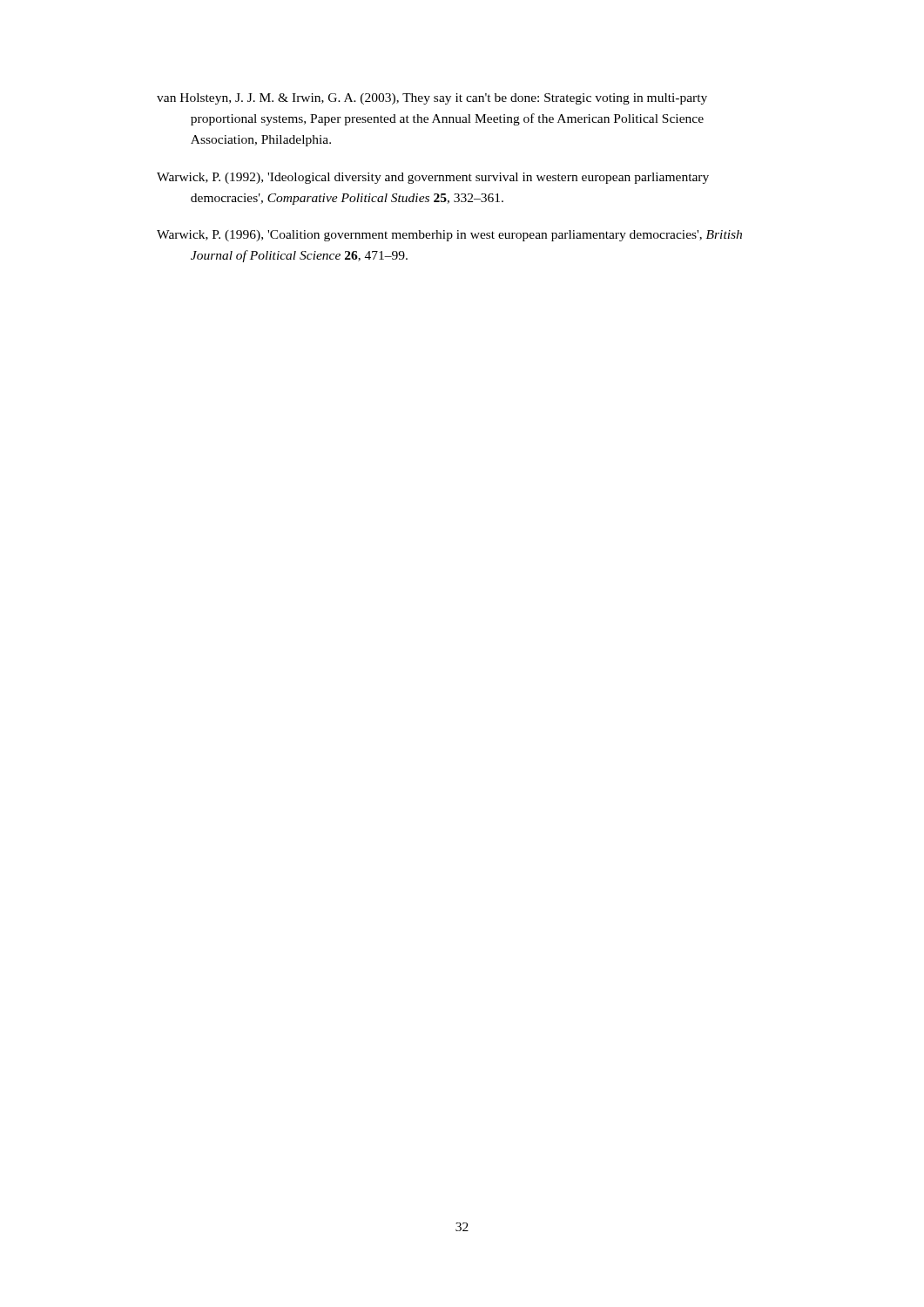Locate the passage starting "van Holsteyn, J. J."
This screenshot has width=924, height=1307.
click(x=432, y=118)
